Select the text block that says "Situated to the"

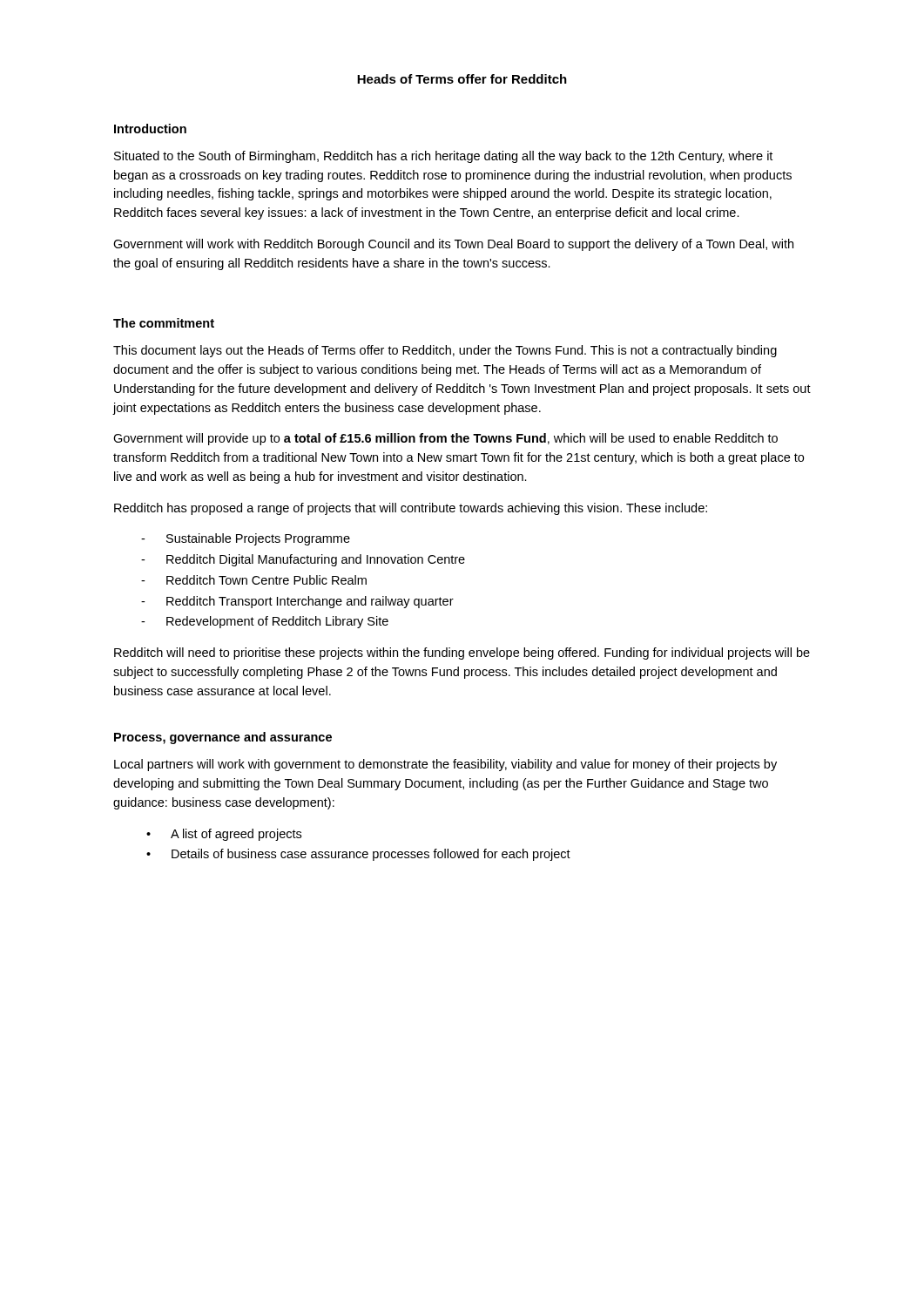point(453,184)
